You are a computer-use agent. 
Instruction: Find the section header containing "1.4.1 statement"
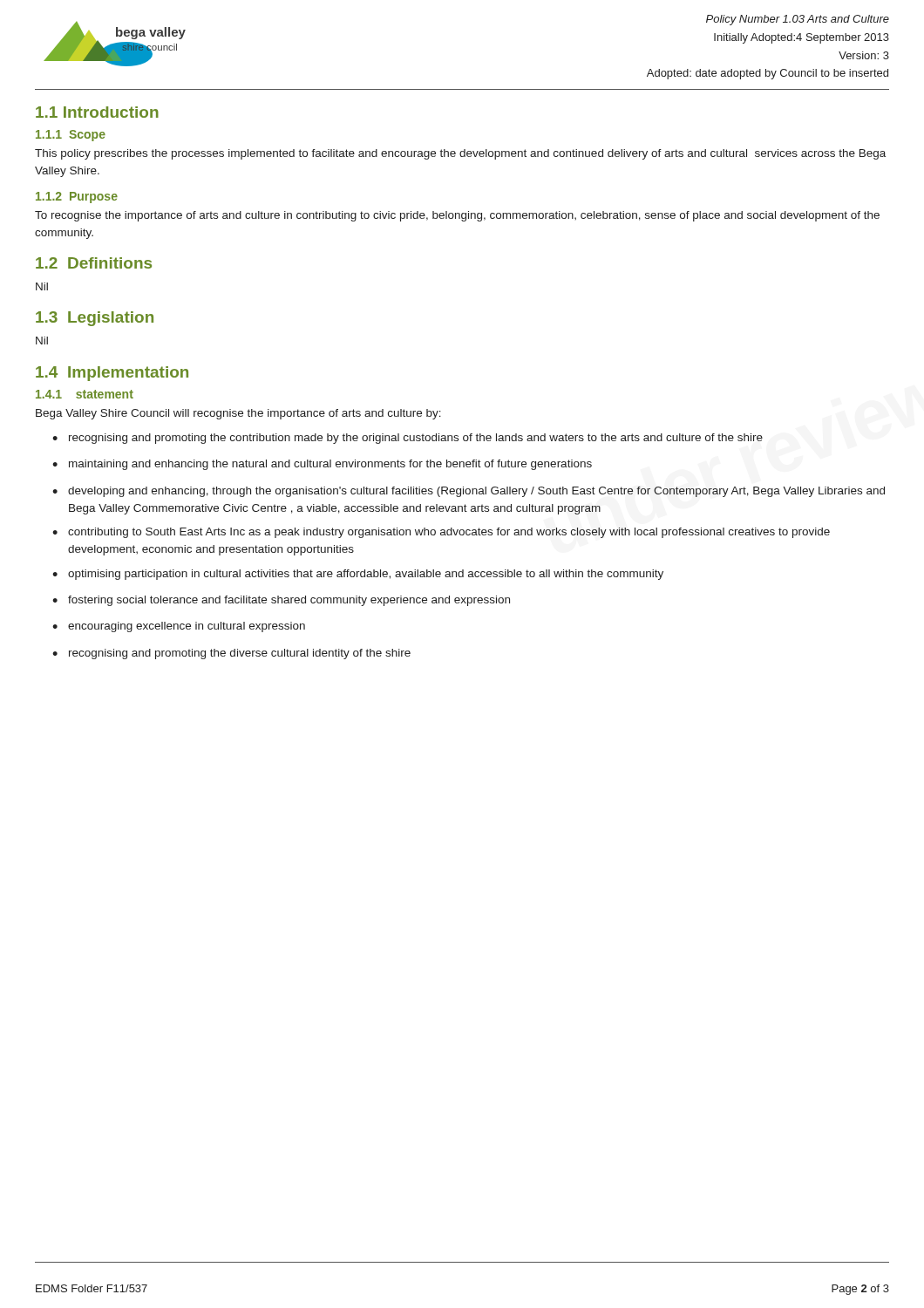pos(84,394)
